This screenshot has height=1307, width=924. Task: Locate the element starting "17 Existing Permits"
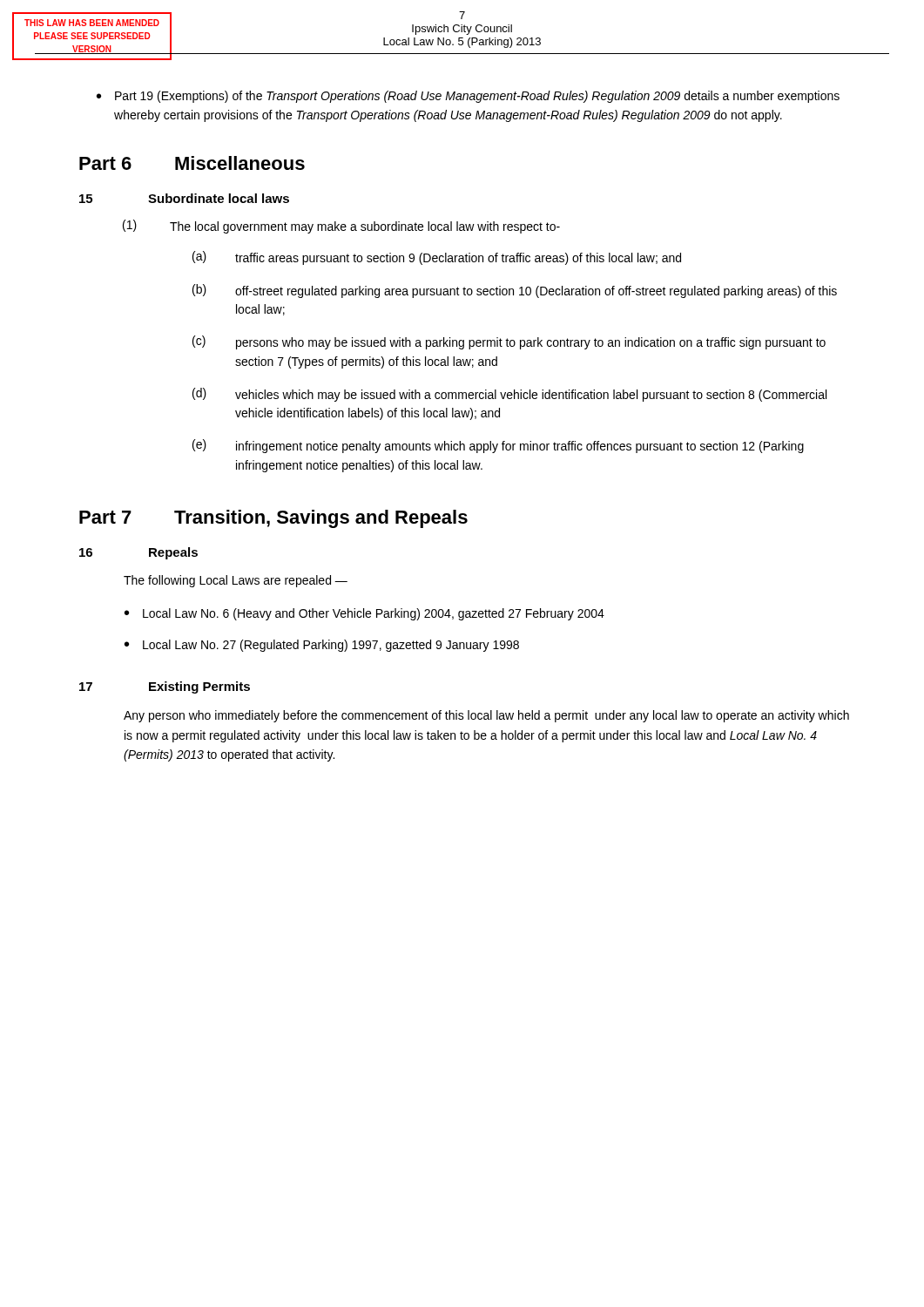coord(164,686)
